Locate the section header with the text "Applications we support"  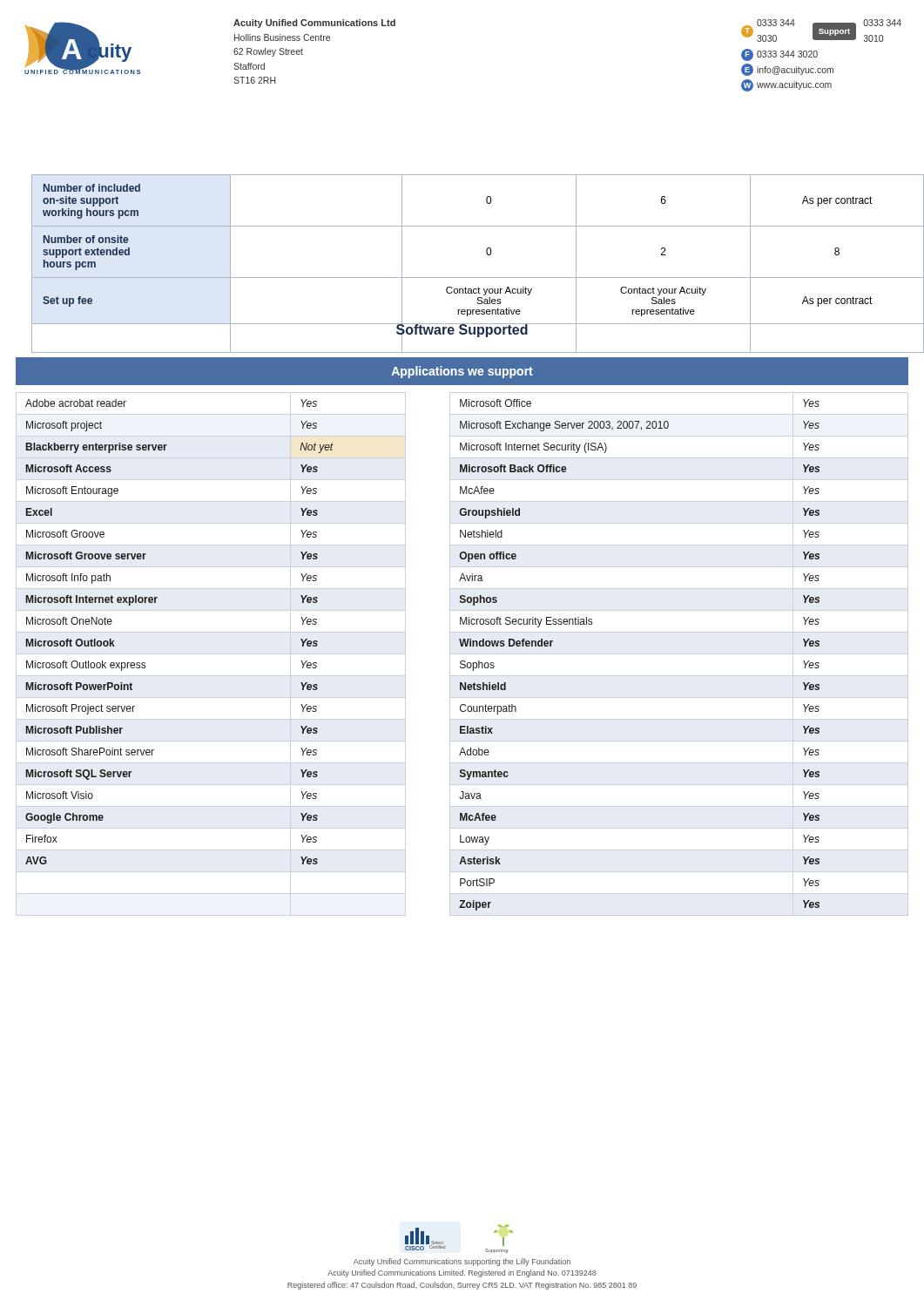(462, 371)
